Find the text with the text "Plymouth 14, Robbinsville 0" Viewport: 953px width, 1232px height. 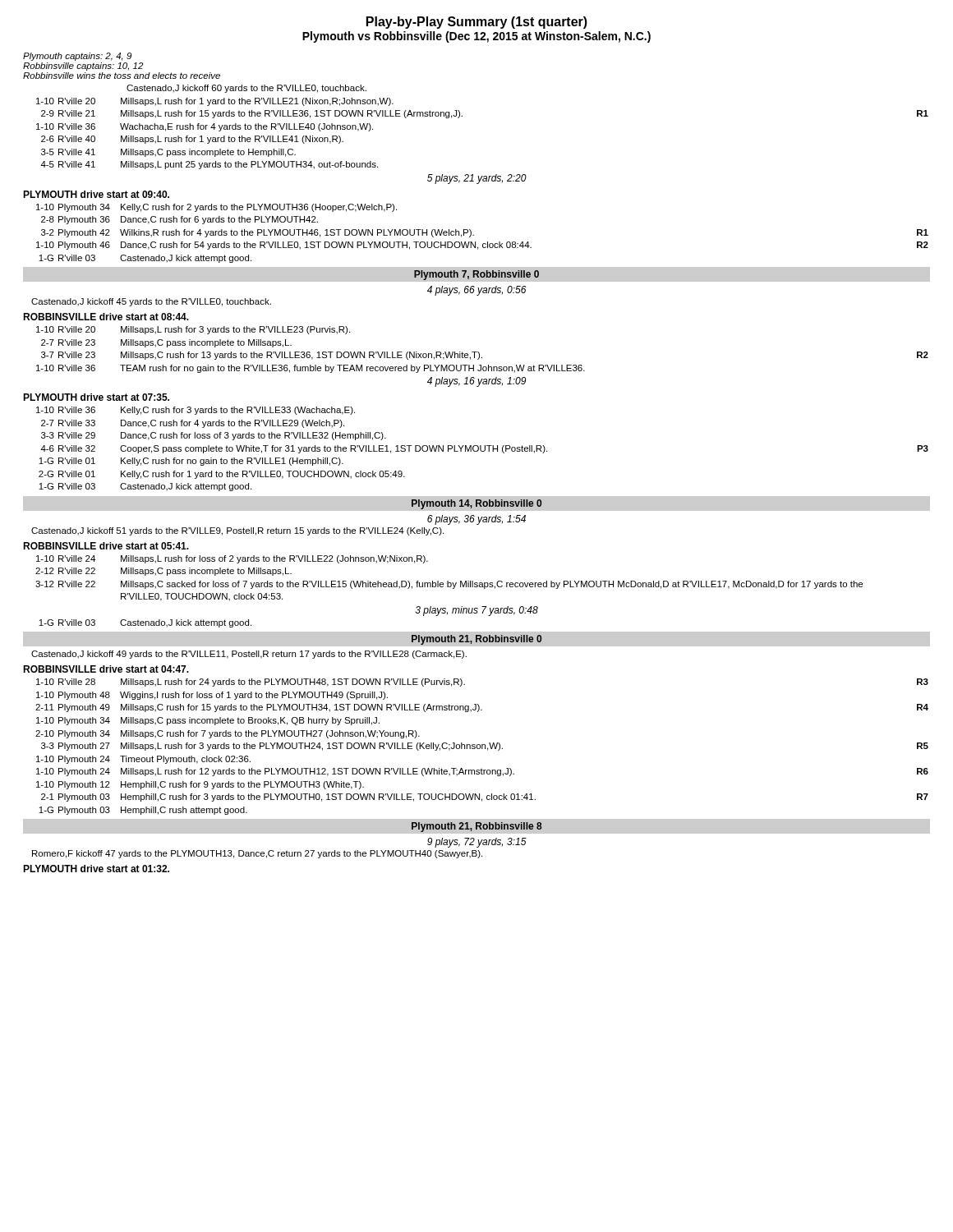coord(476,503)
